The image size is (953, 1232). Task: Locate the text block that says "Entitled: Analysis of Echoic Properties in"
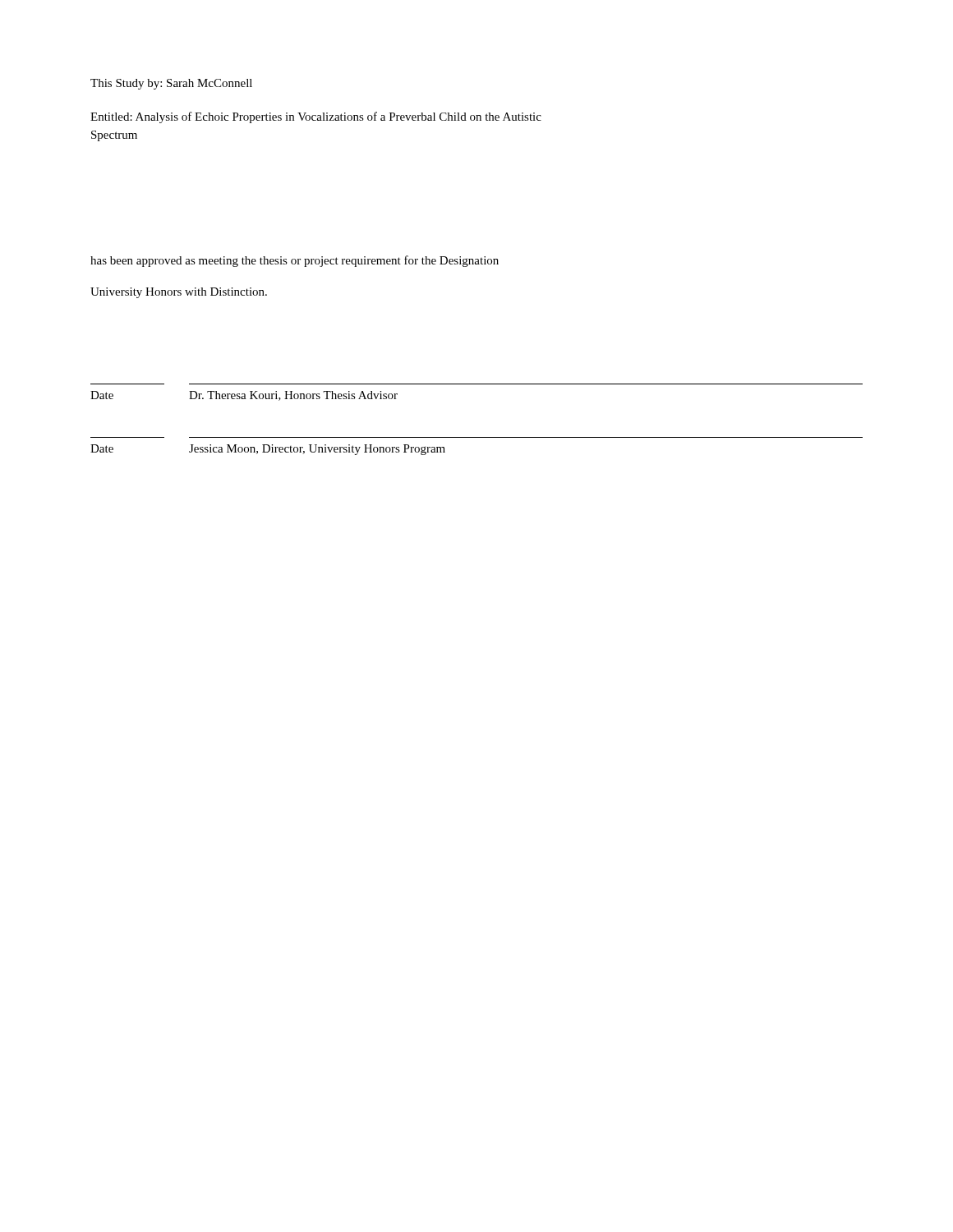(x=316, y=125)
